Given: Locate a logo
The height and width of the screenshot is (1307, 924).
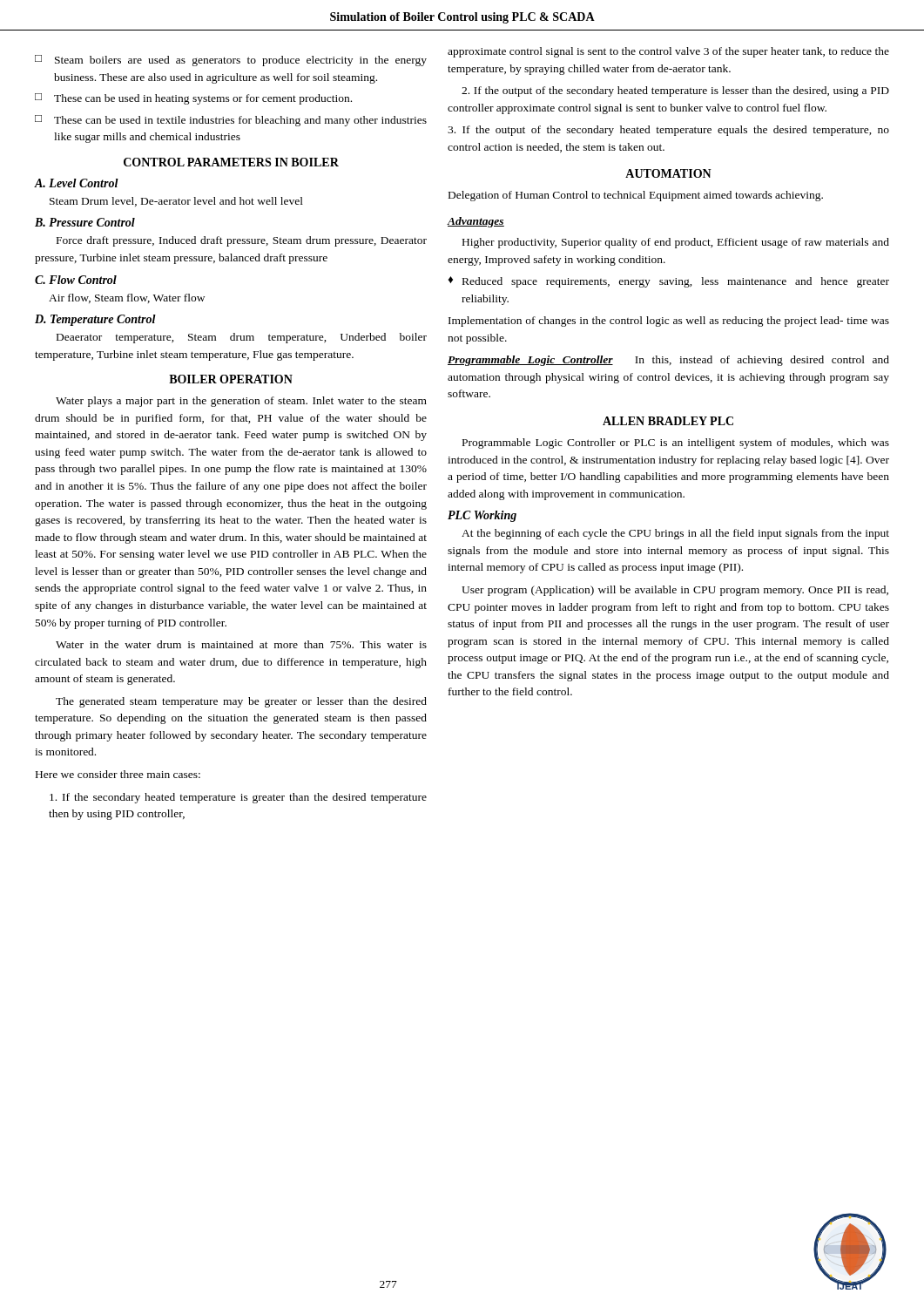Looking at the screenshot, I should coord(850,1252).
